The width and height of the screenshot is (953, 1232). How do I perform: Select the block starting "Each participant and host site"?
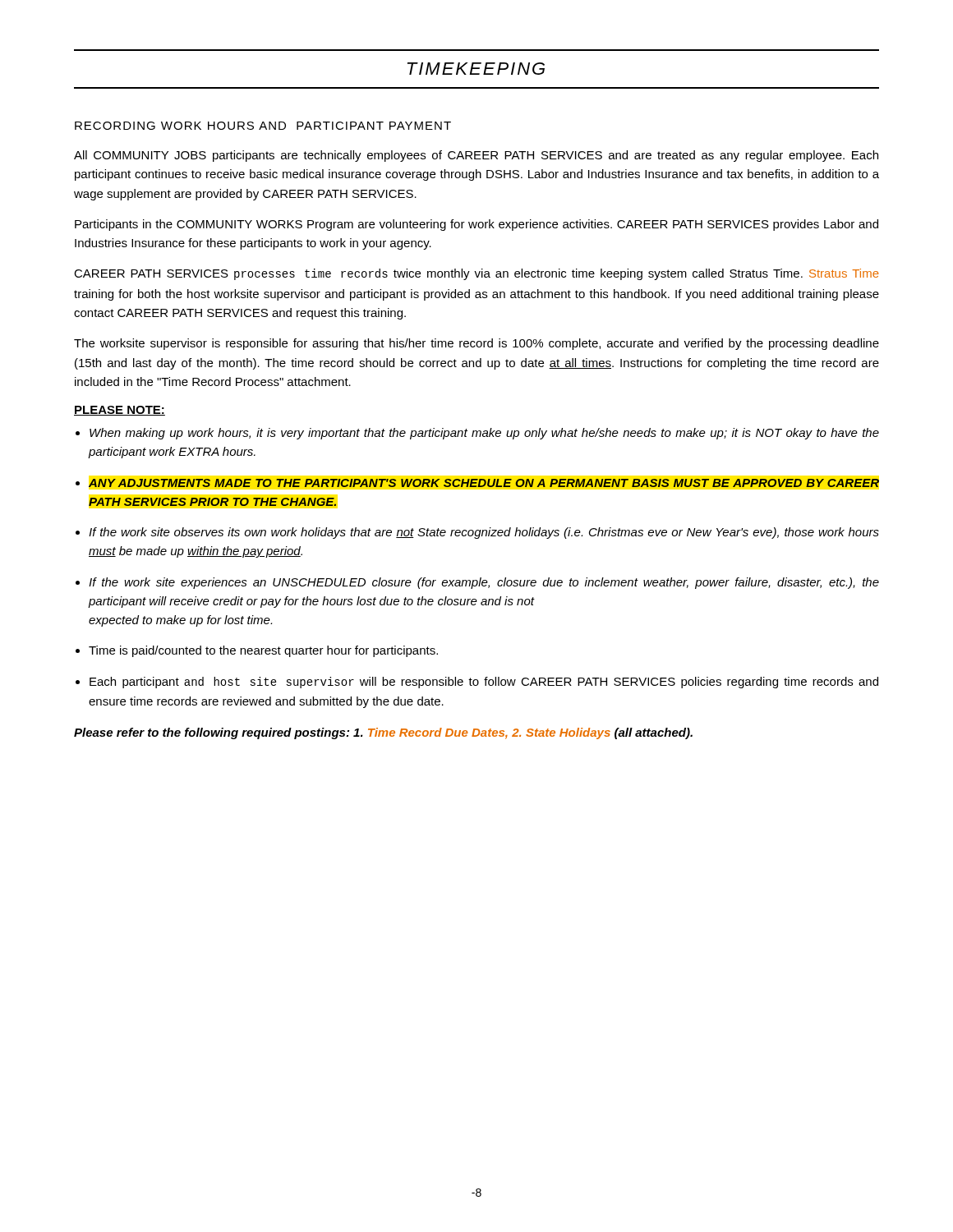[484, 691]
